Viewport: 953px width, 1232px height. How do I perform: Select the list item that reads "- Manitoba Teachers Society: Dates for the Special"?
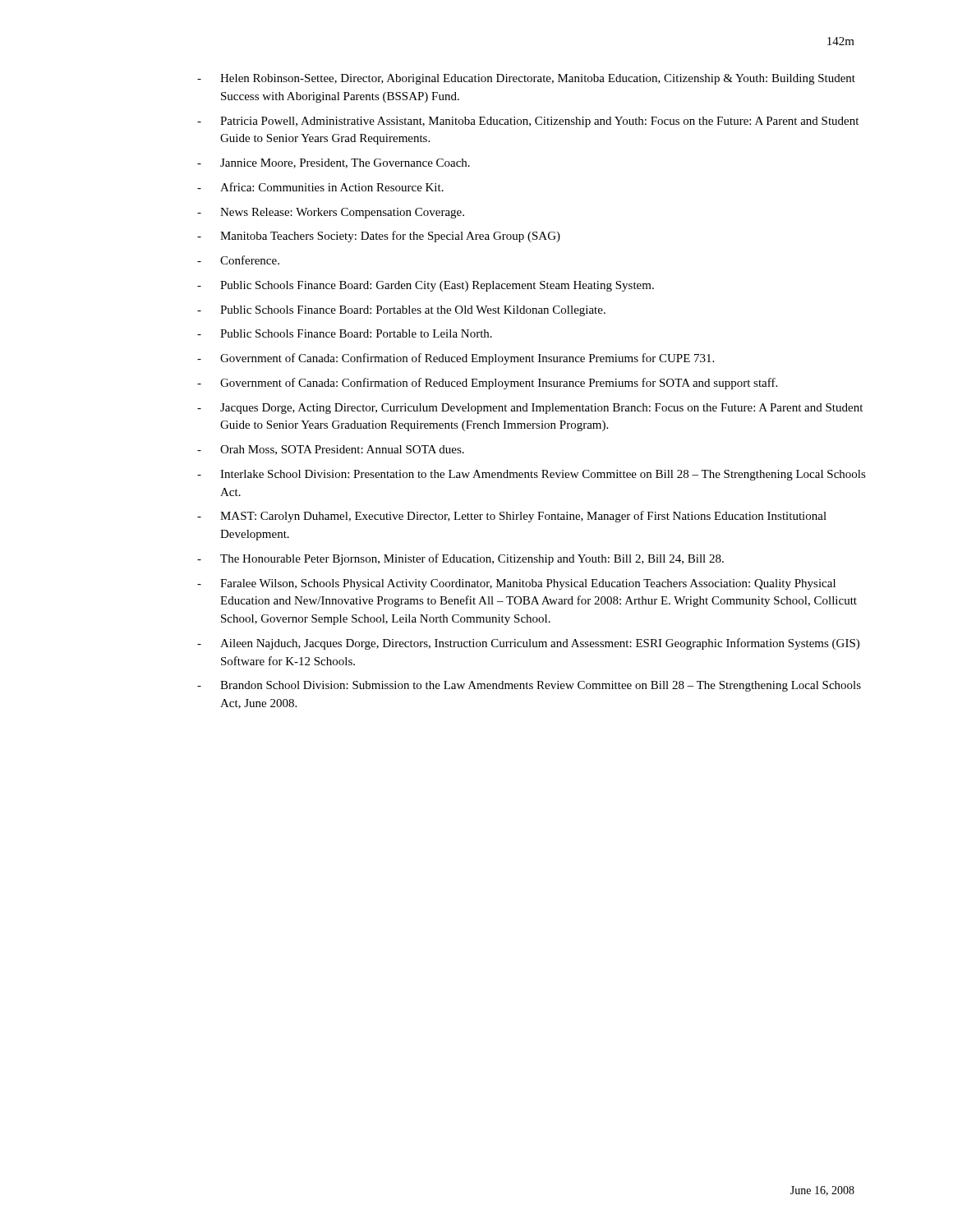(534, 237)
